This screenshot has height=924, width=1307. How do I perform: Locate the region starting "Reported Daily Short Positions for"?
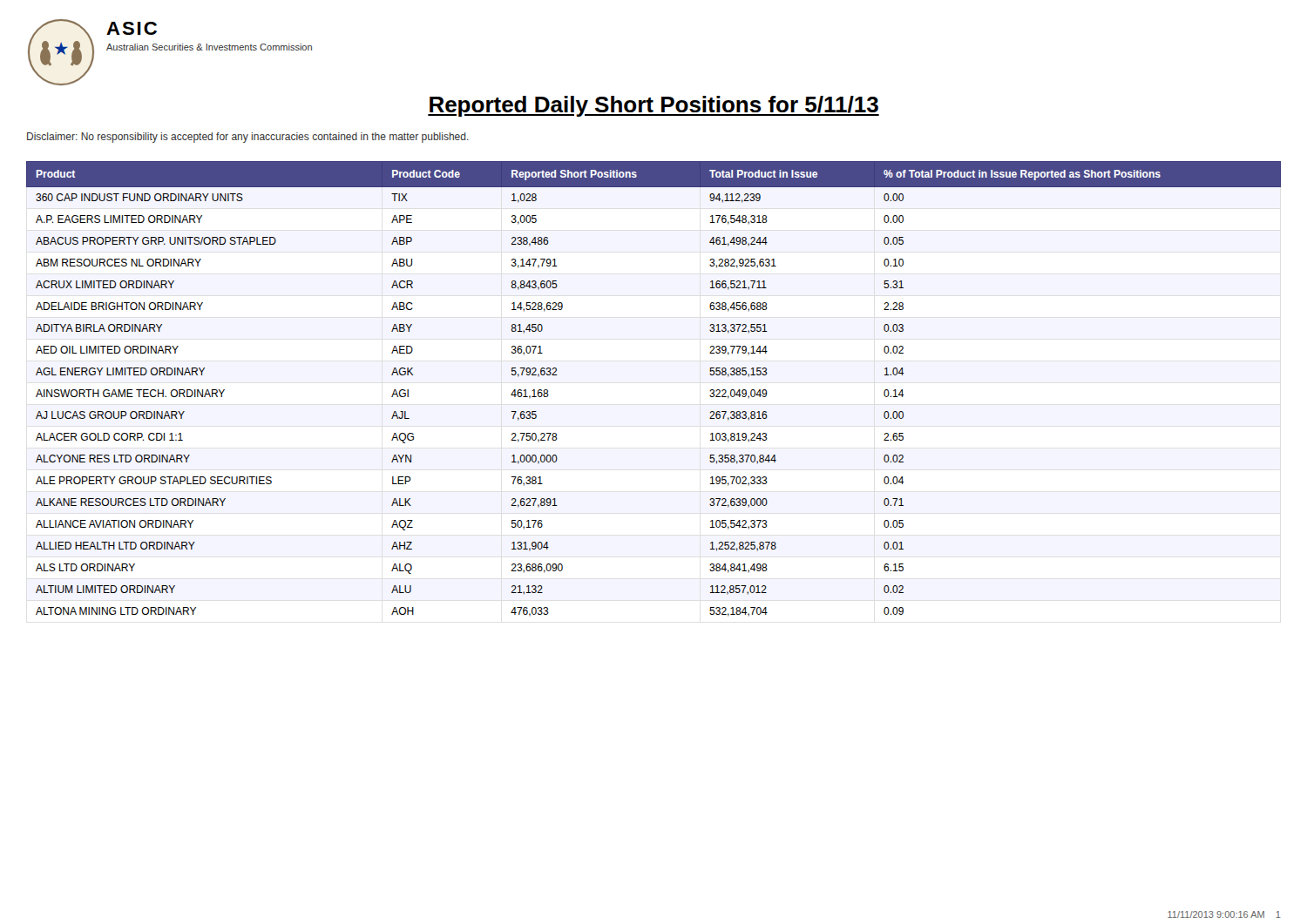pos(654,105)
